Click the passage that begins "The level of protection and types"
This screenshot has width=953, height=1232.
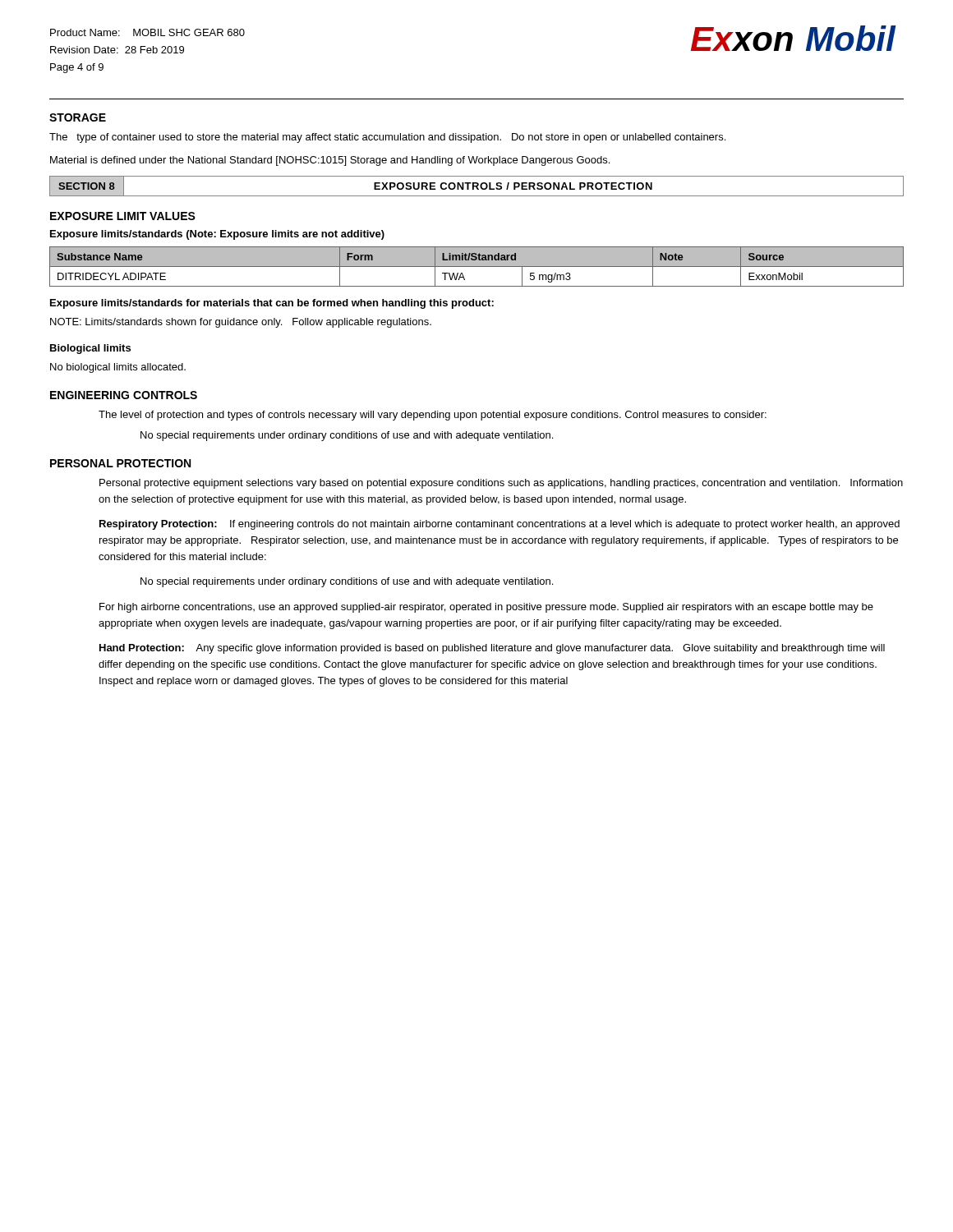(433, 415)
